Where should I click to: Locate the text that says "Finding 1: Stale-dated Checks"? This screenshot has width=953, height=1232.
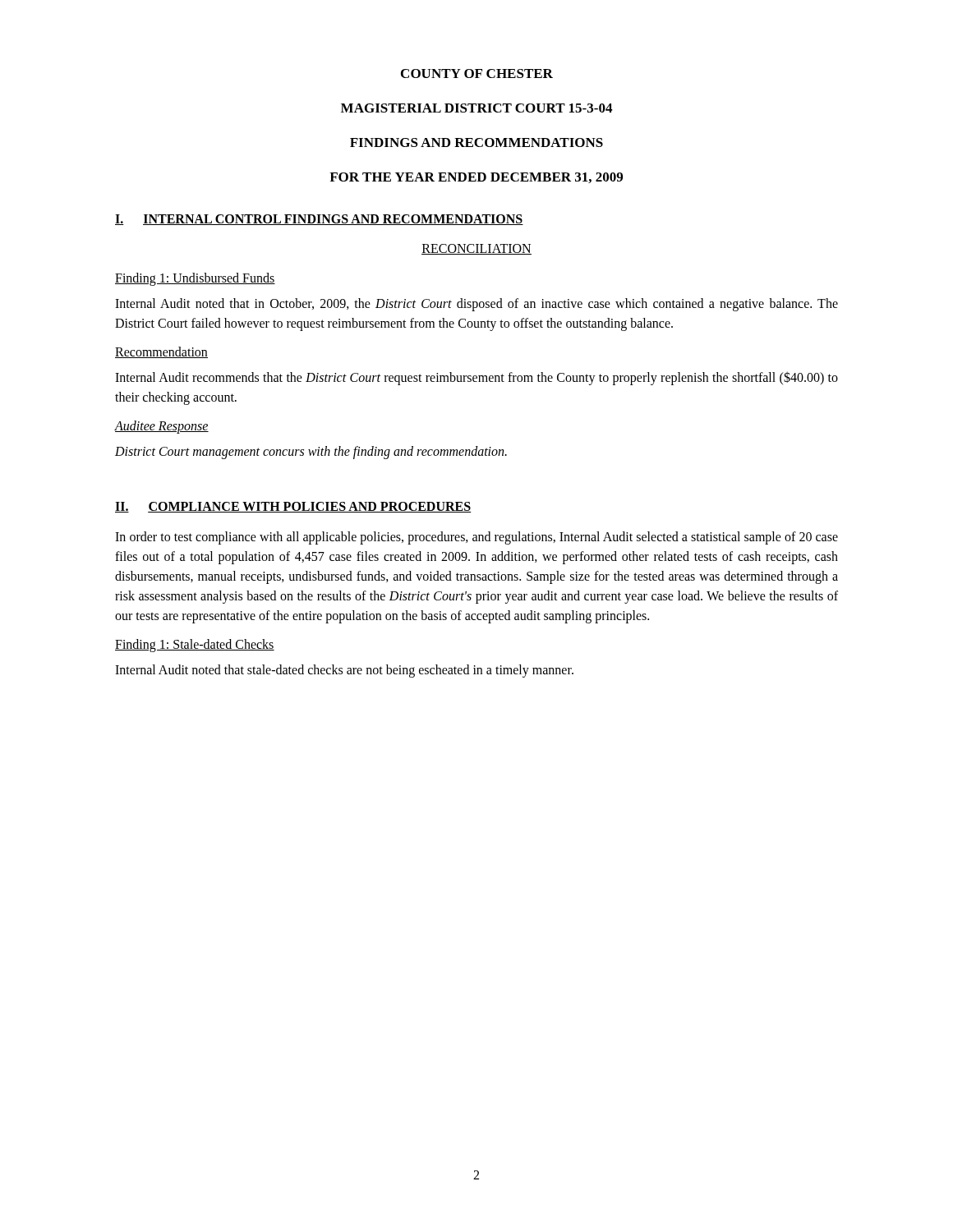(x=194, y=644)
